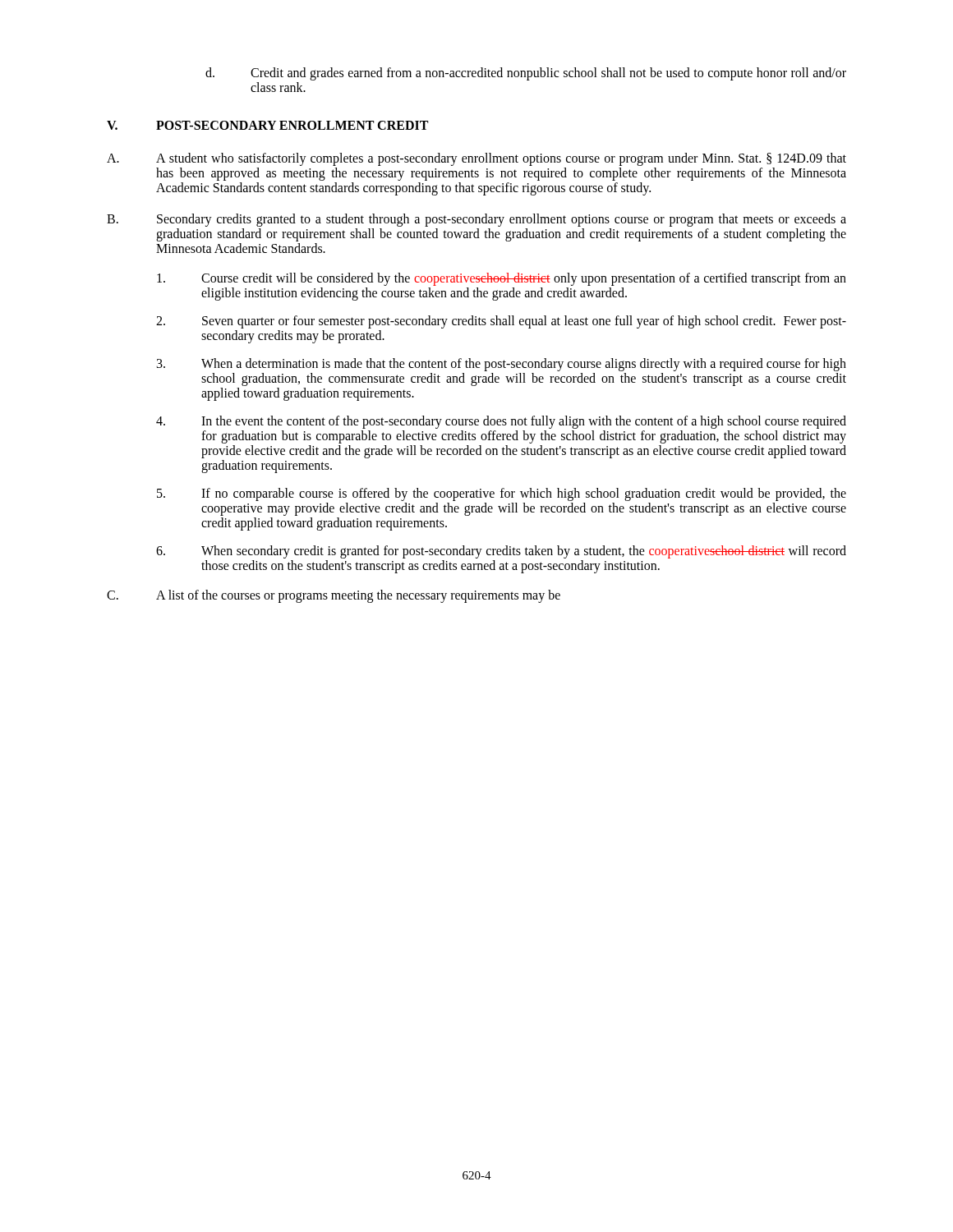
Task: Click on the region starting "B. Secondary credits"
Action: click(x=476, y=234)
